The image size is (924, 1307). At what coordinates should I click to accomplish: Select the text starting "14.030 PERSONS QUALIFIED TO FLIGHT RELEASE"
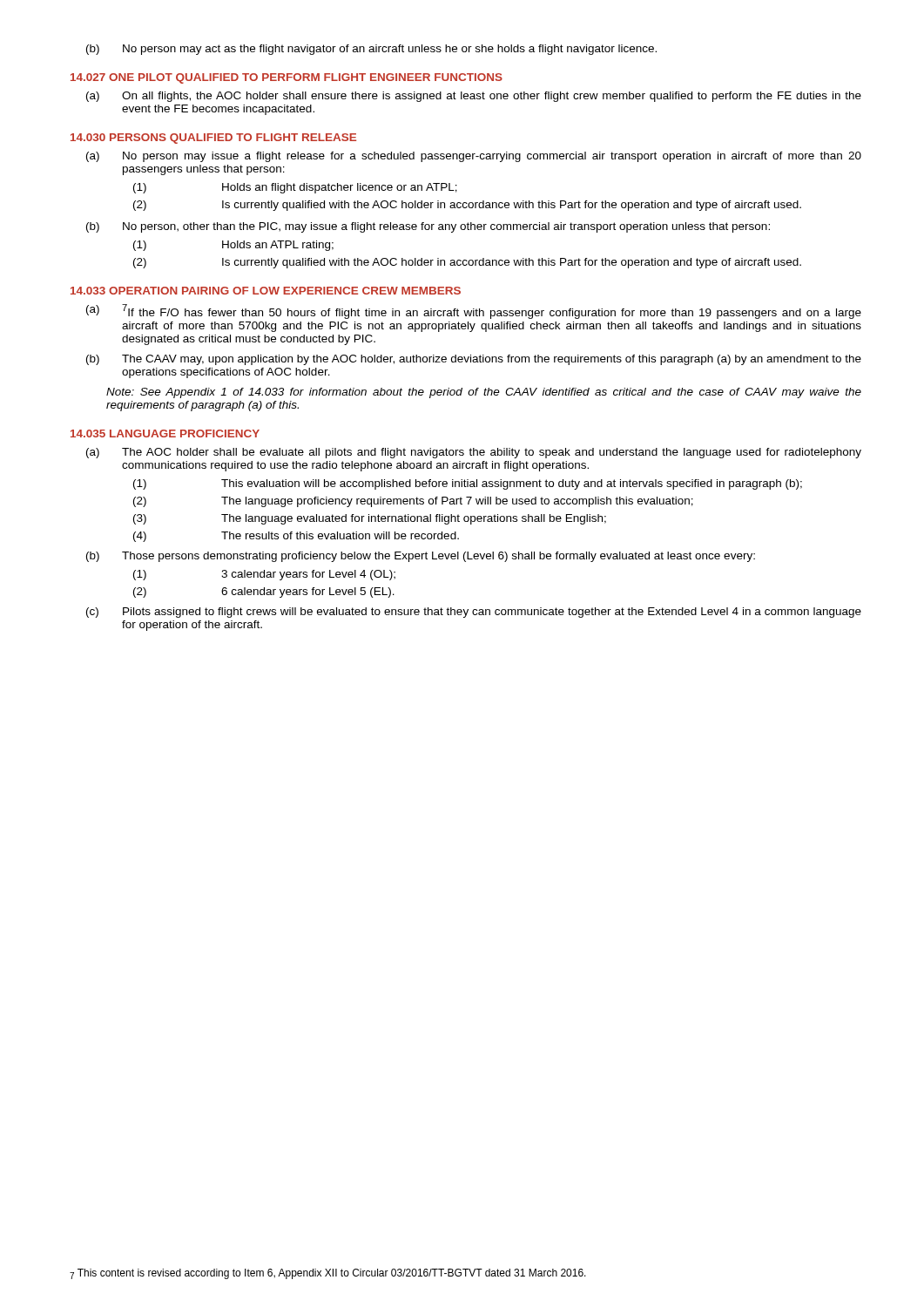point(213,137)
